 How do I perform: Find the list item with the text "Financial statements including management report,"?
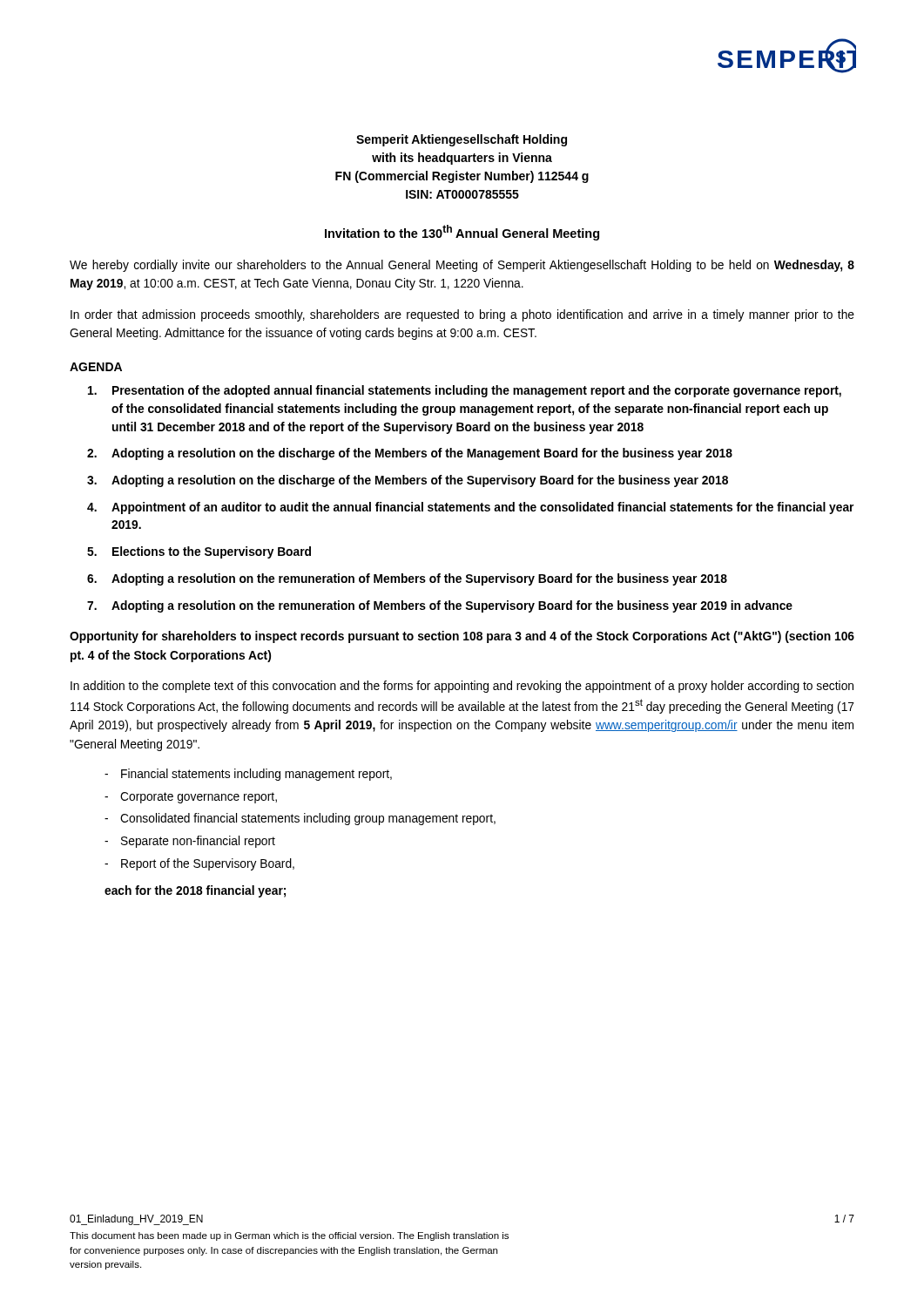(256, 774)
